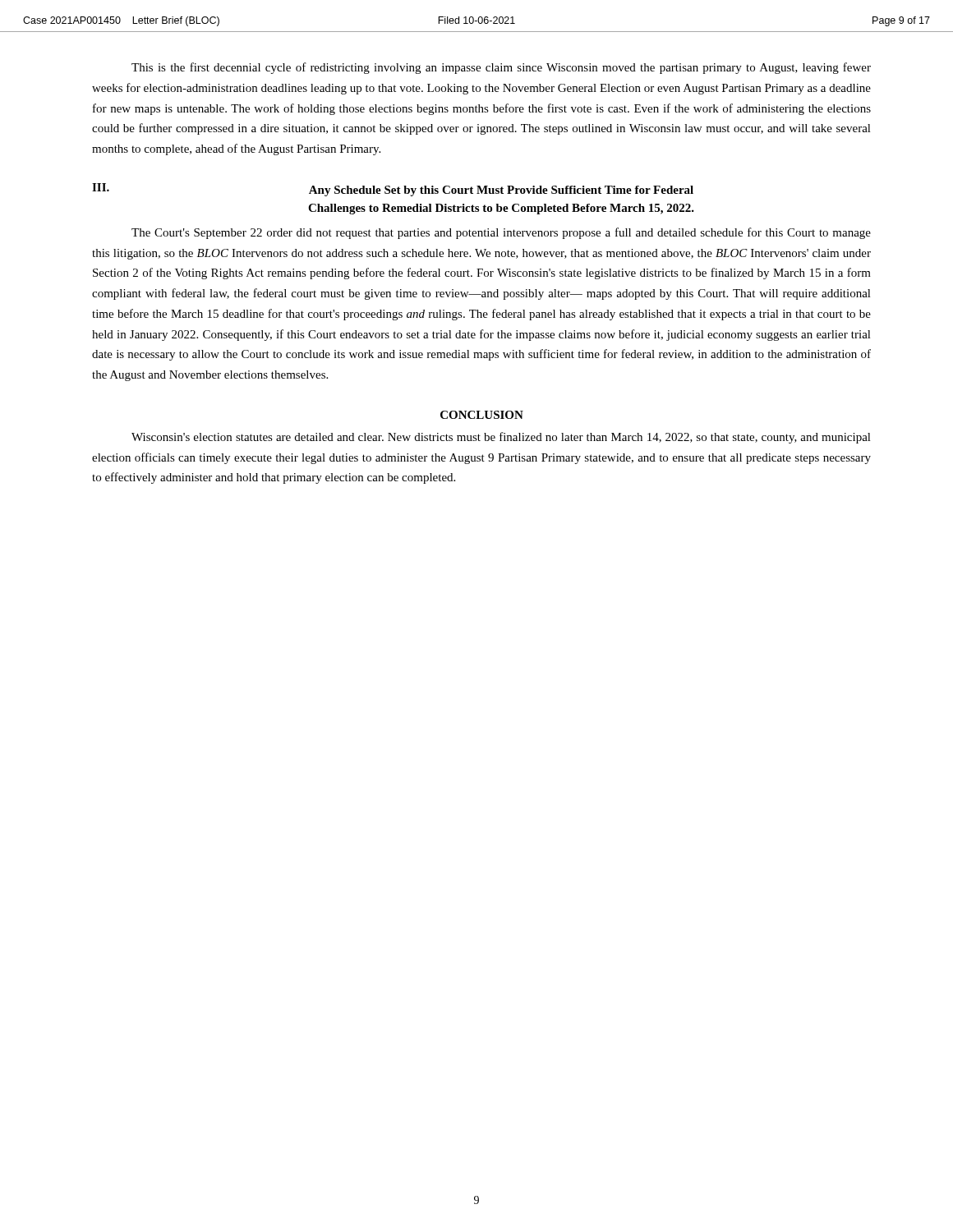953x1232 pixels.
Task: Locate the text block that reads "Wisconsin's election statutes are detailed"
Action: click(481, 457)
